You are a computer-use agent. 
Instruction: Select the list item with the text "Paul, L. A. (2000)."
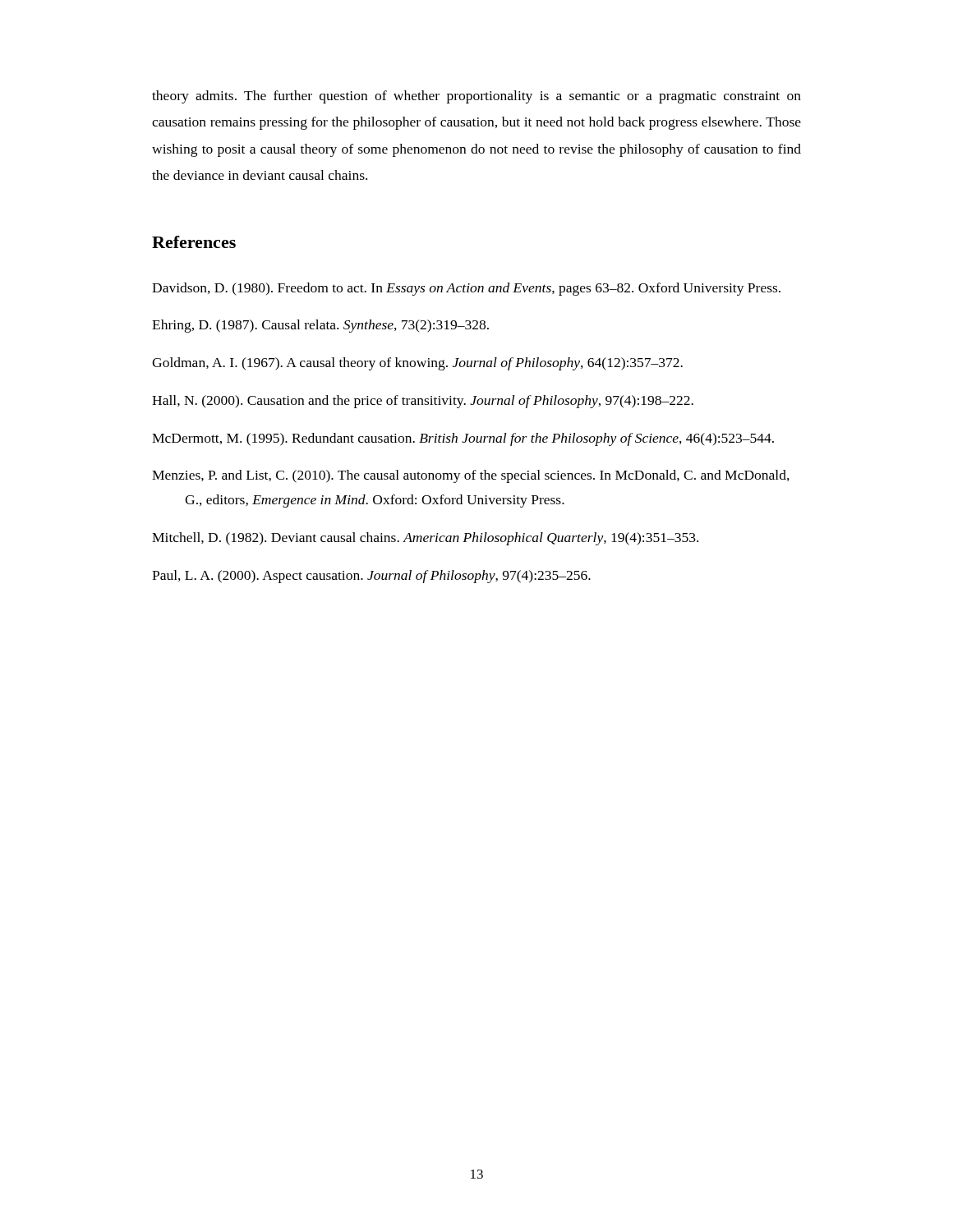coord(372,575)
